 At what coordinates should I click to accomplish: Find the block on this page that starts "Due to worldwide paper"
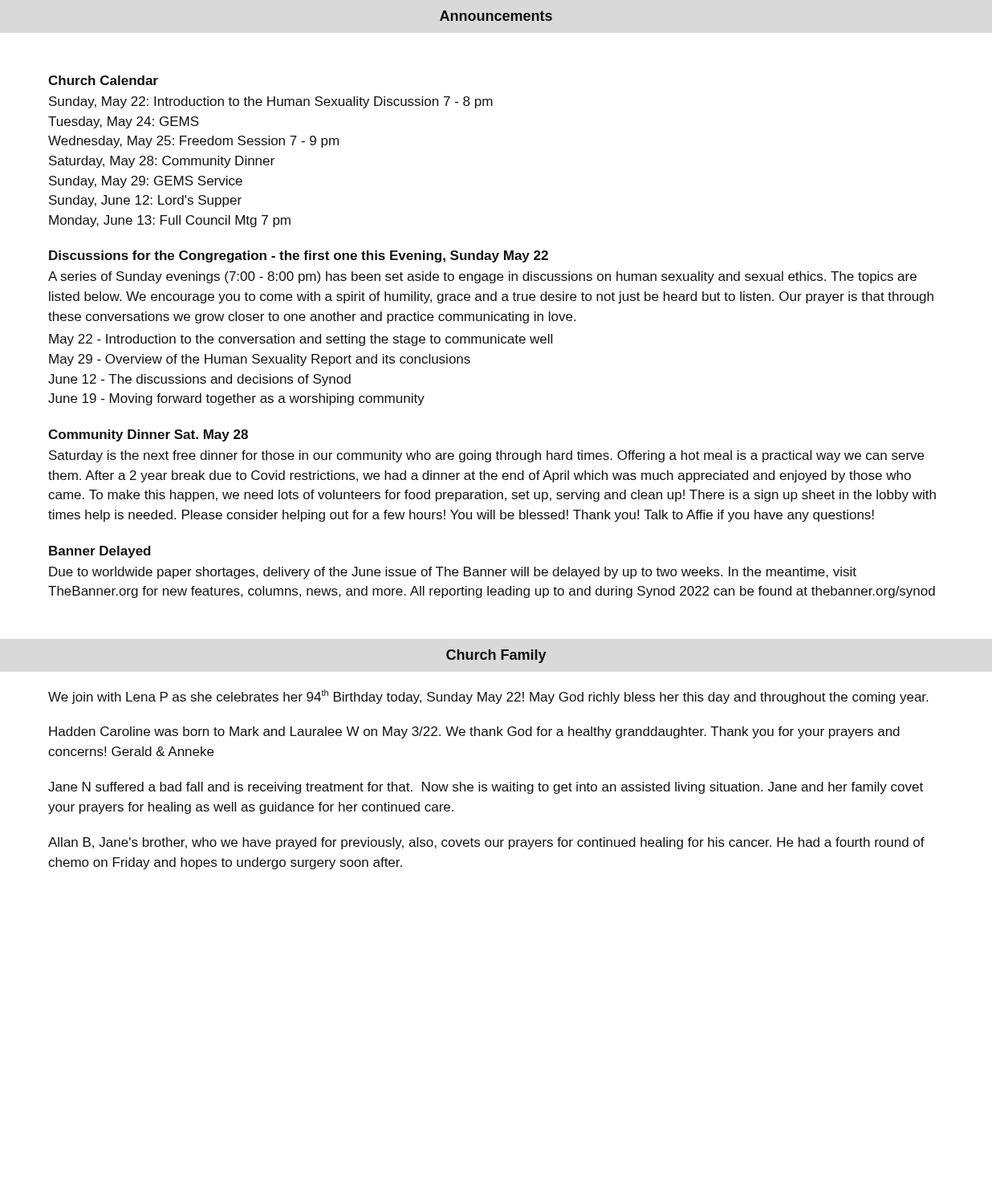492,581
